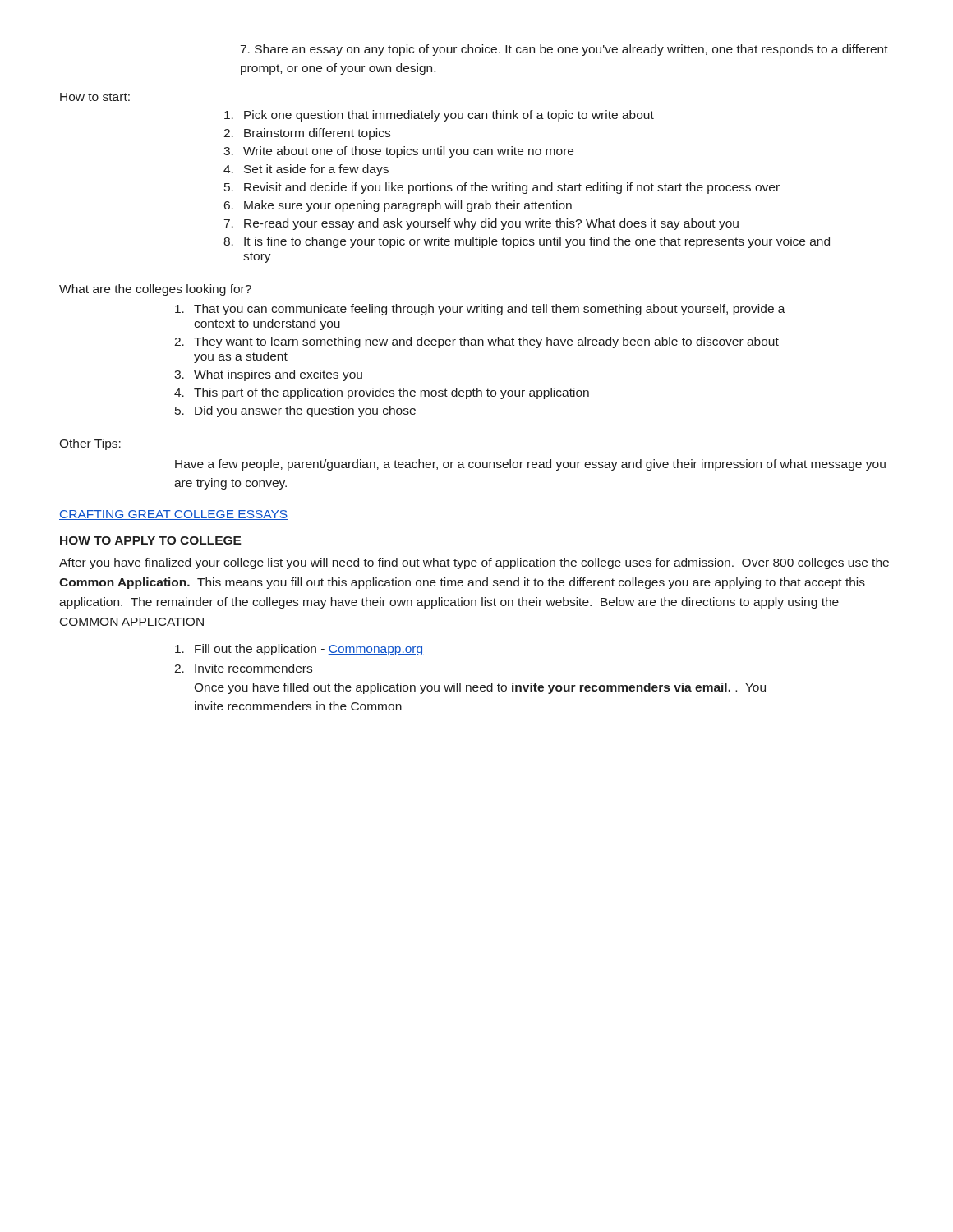The image size is (953, 1232).
Task: Click on the region starting "What are the"
Action: coord(155,288)
